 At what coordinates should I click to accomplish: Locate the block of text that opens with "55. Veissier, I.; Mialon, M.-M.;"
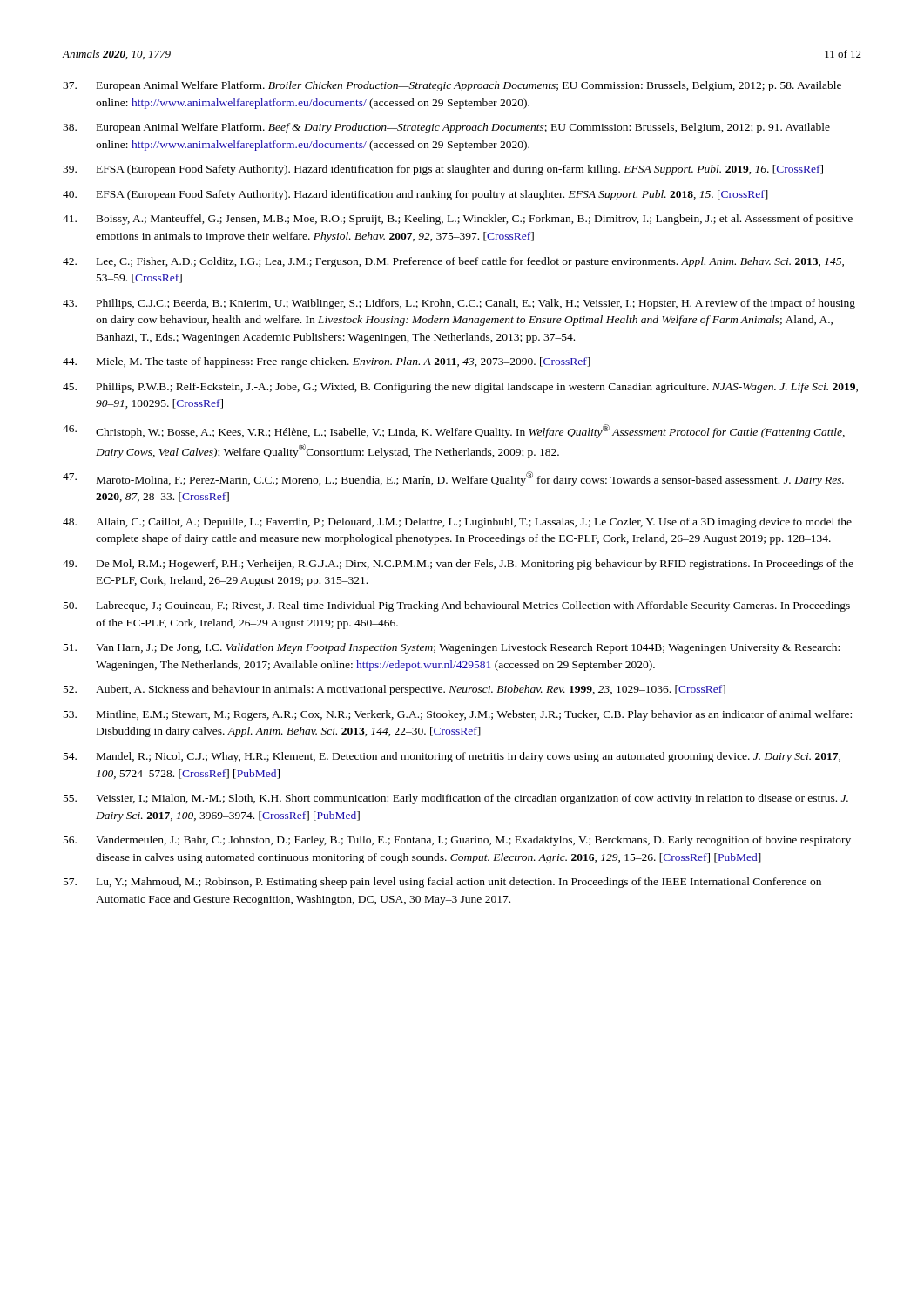[x=462, y=806]
